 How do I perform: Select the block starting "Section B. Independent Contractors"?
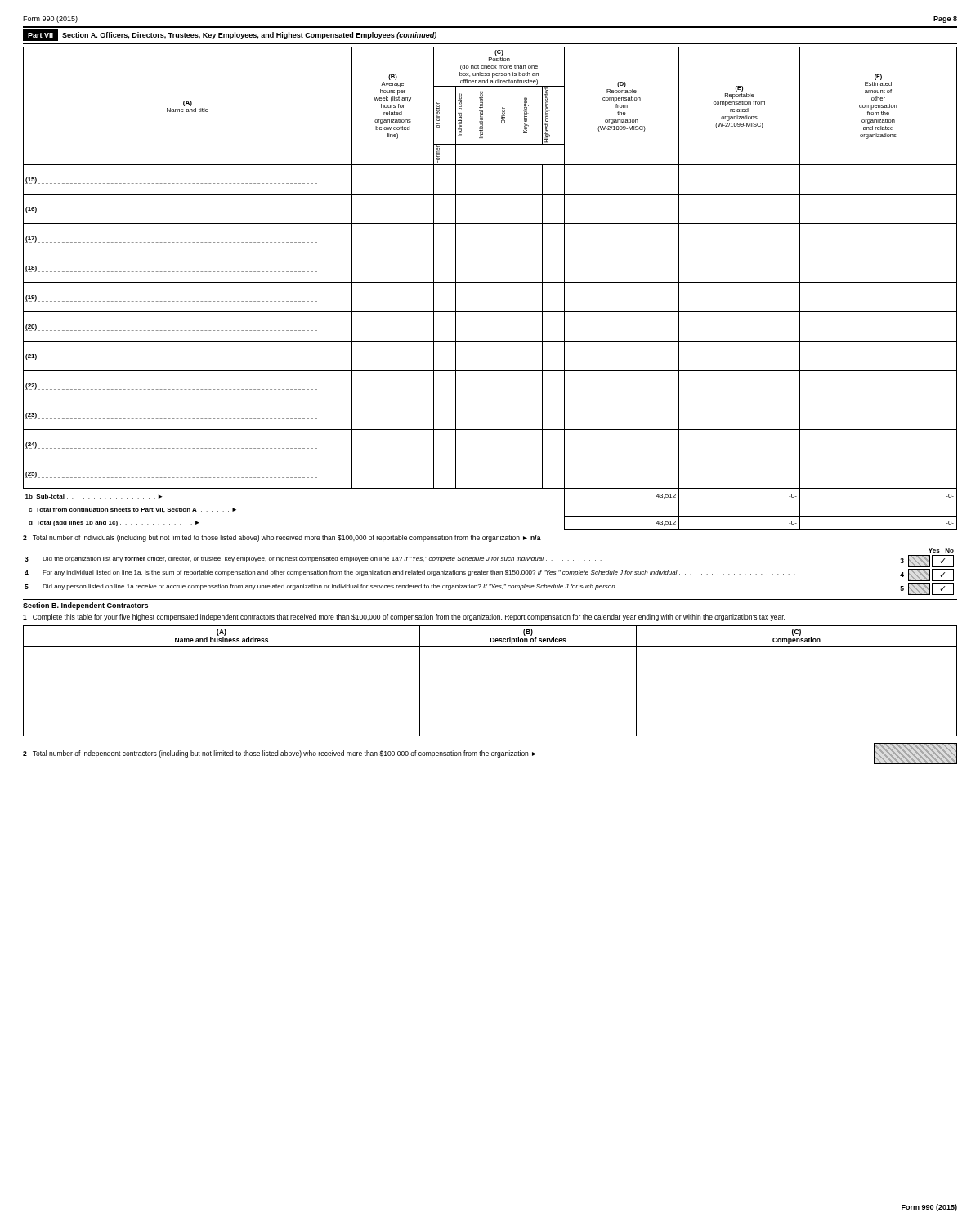(86, 605)
